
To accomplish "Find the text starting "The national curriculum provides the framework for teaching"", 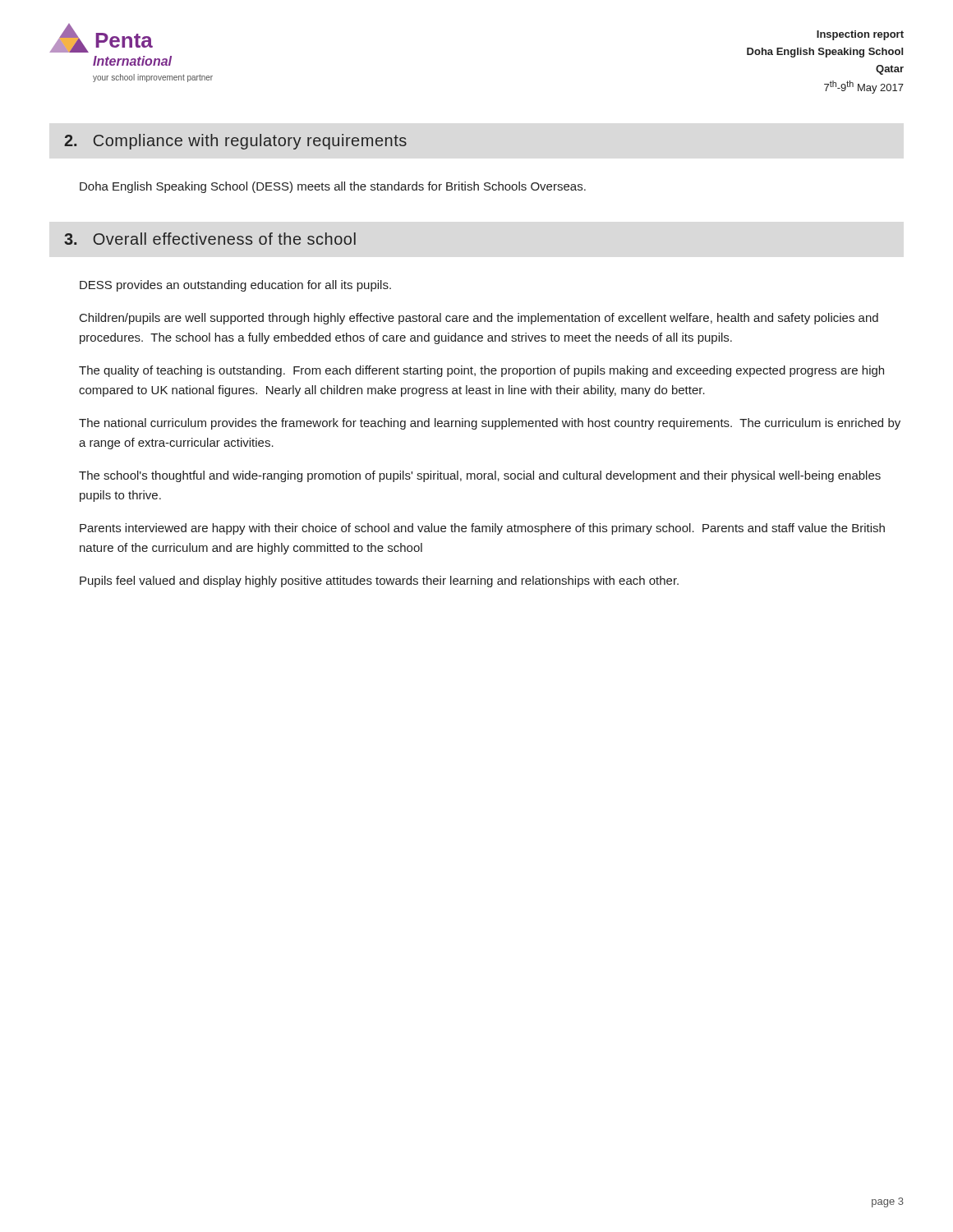I will pos(490,433).
